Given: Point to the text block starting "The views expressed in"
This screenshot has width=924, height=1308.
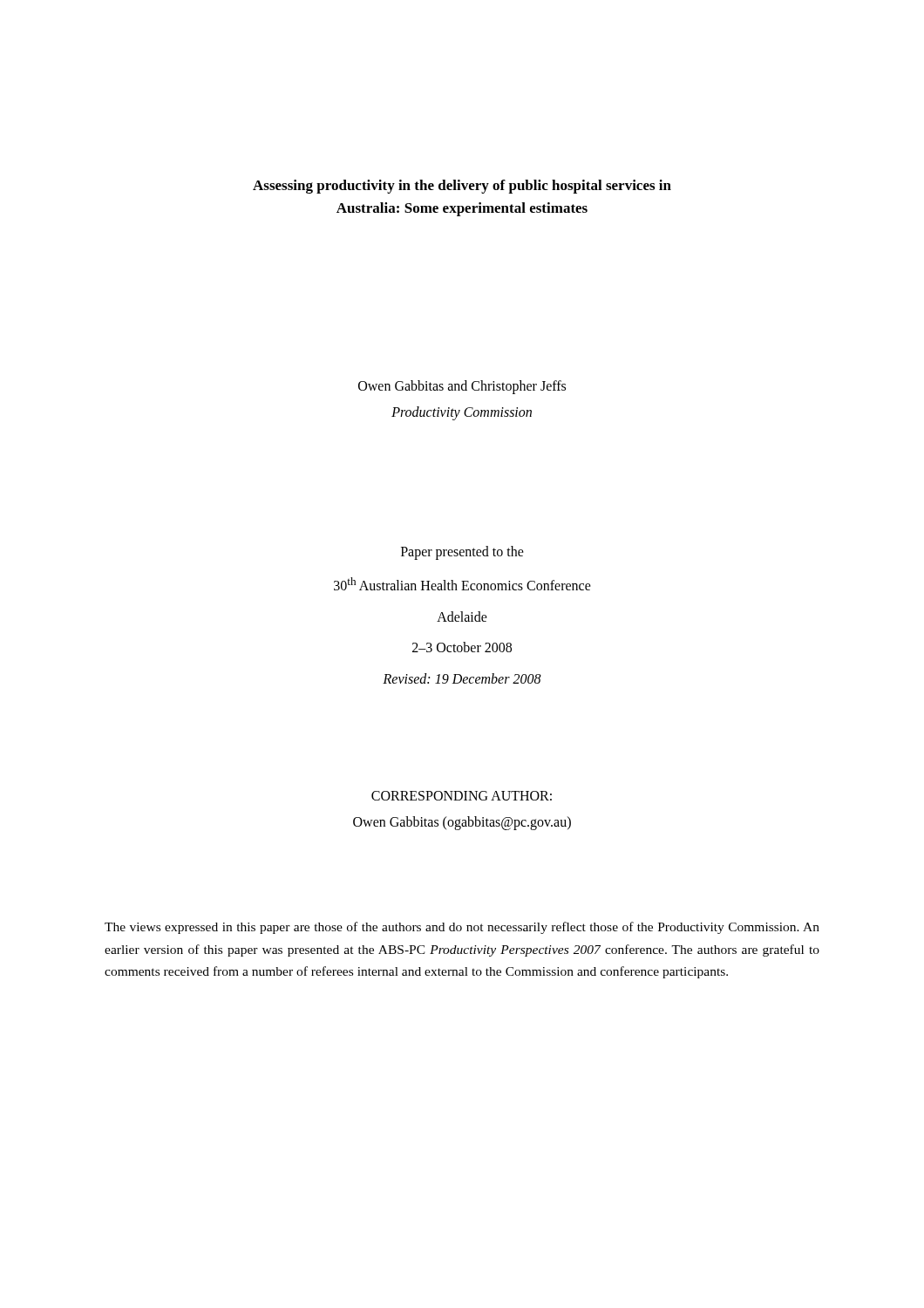Looking at the screenshot, I should point(462,949).
